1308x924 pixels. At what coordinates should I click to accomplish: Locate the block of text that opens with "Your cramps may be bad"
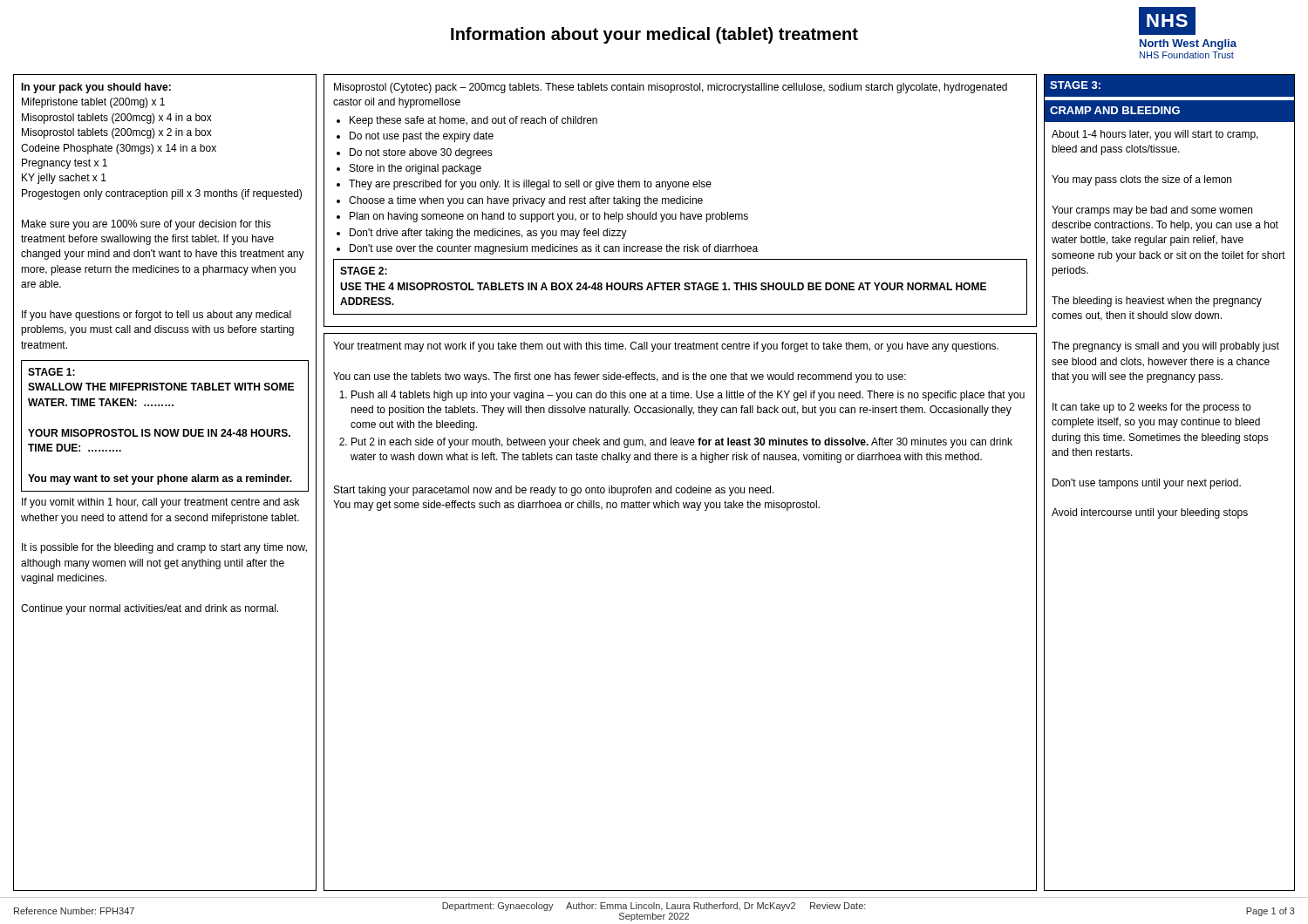tap(1168, 240)
